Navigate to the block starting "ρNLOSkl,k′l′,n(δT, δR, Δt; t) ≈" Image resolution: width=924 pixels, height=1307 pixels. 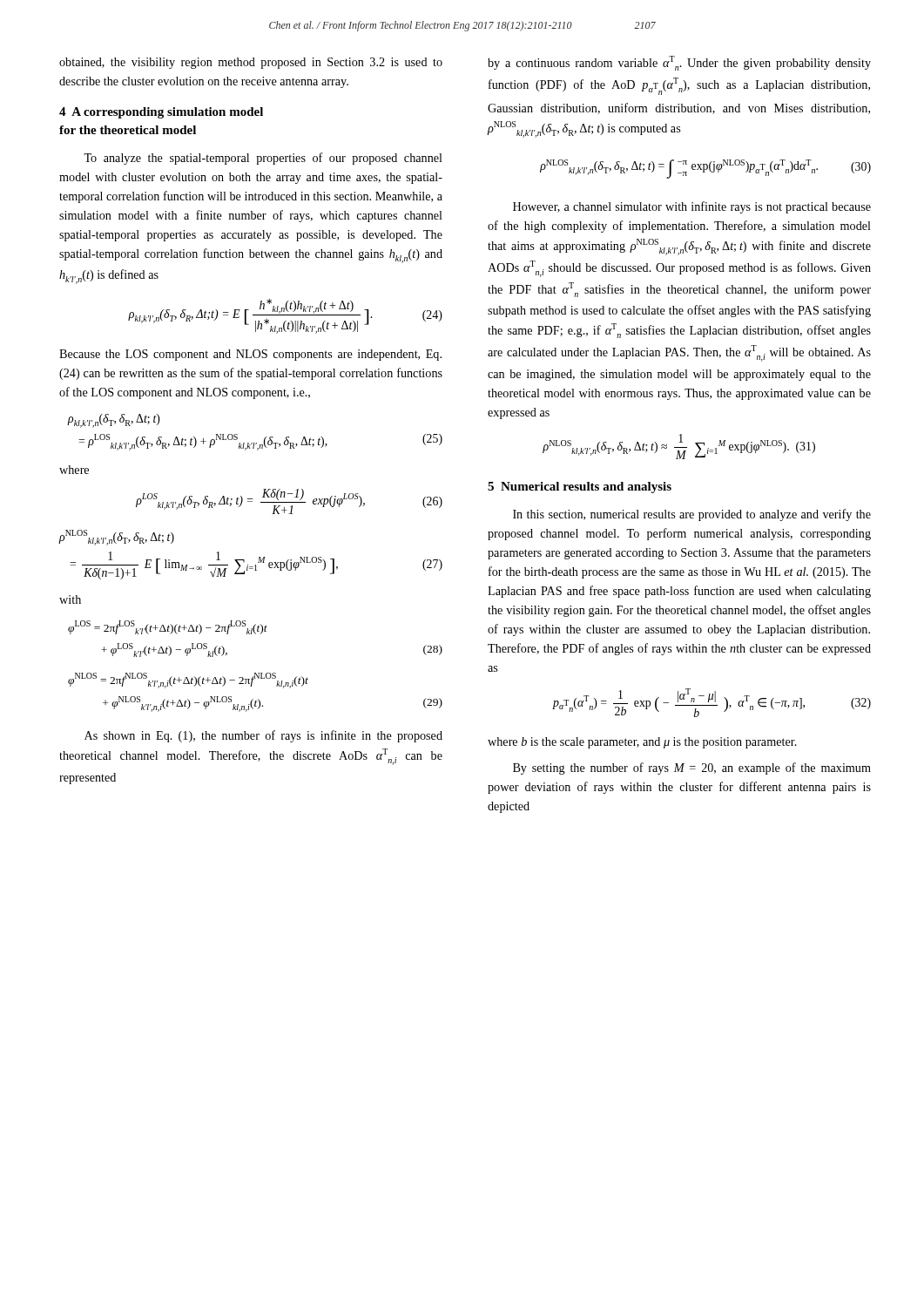tap(679, 447)
